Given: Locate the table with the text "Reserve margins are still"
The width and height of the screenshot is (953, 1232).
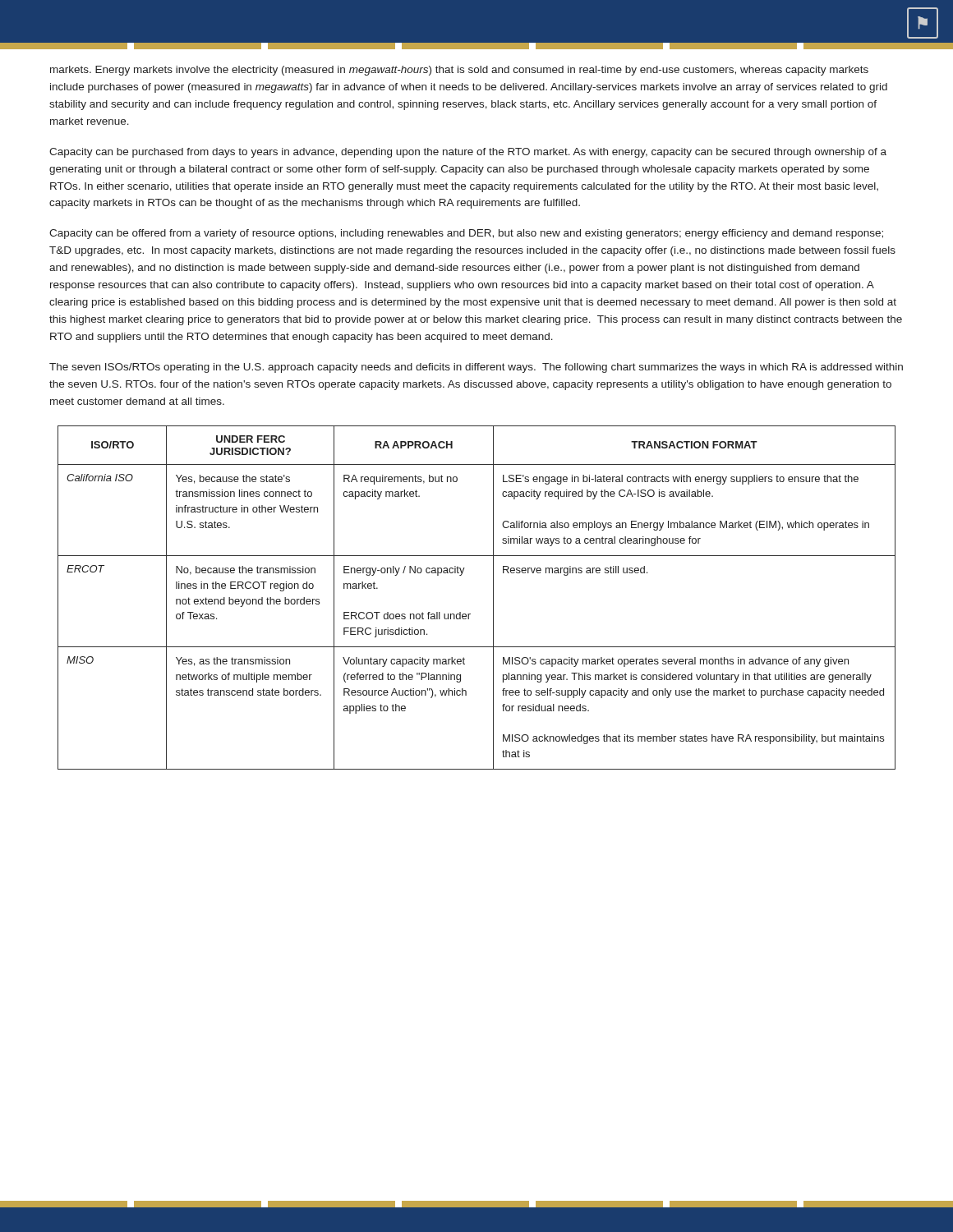Looking at the screenshot, I should [x=476, y=597].
